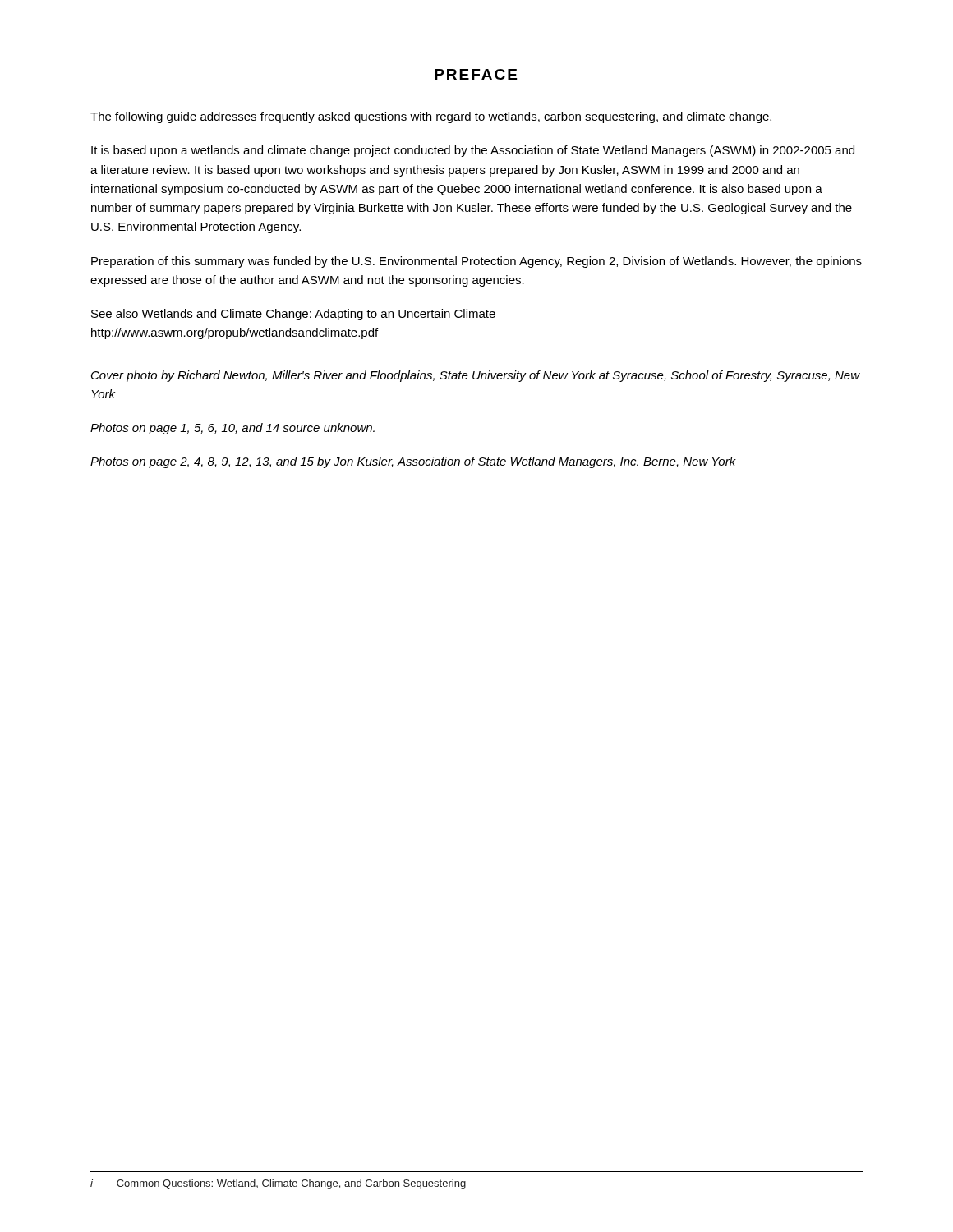Point to the block beginning "The following guide addresses"
This screenshot has width=953, height=1232.
coord(432,116)
